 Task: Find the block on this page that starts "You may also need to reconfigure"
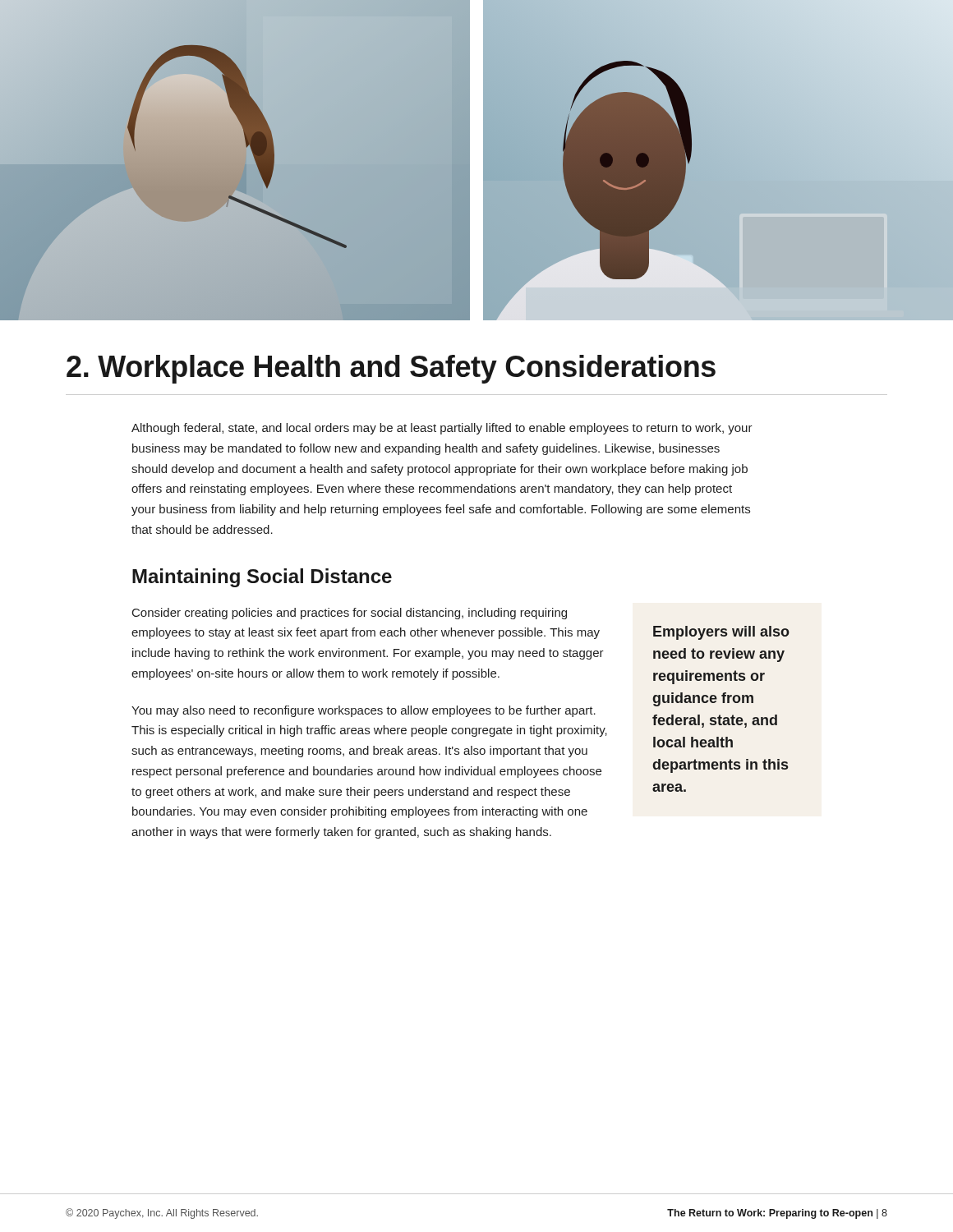tap(370, 771)
